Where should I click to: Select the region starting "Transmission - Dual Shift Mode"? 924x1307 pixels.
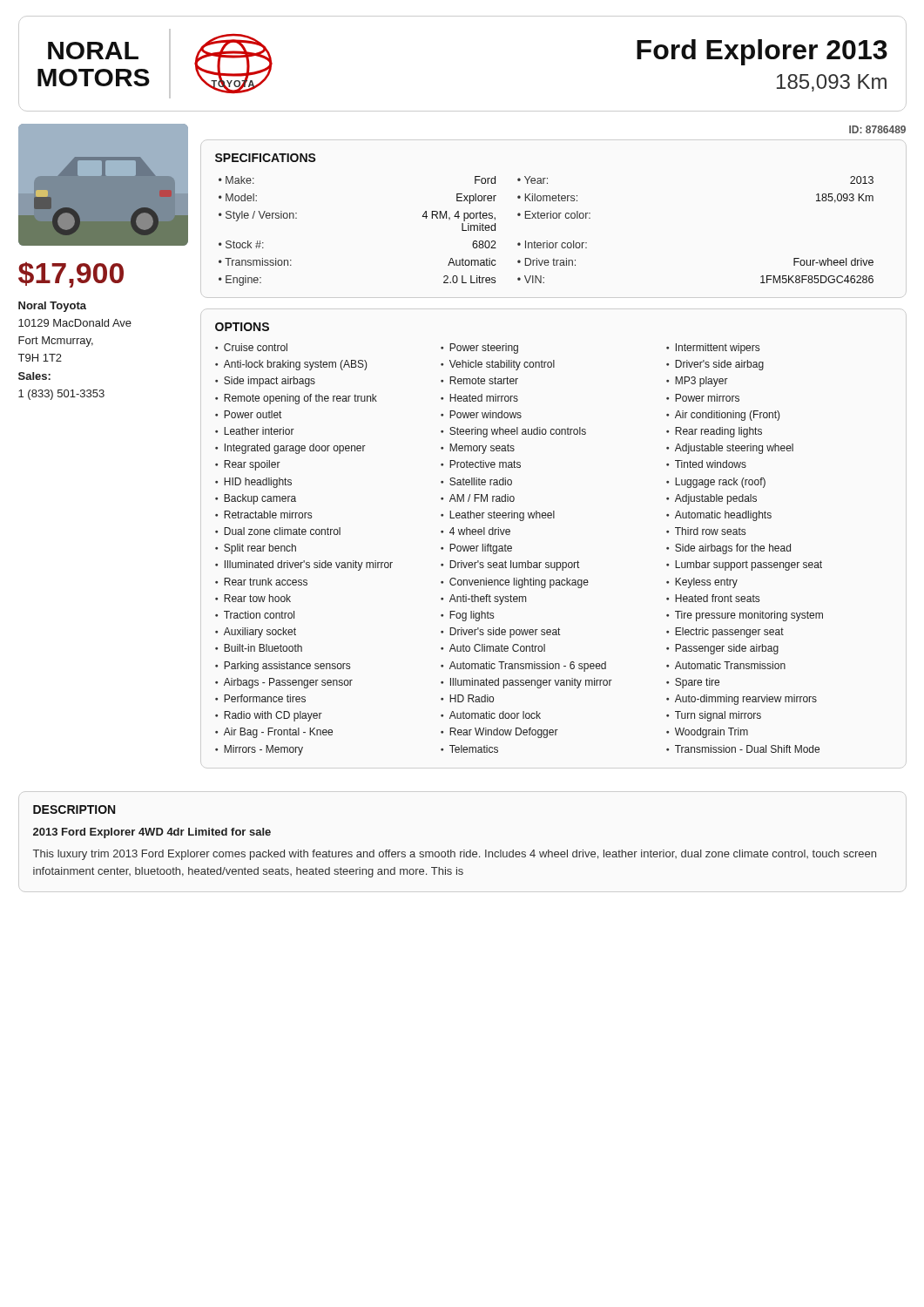(747, 749)
